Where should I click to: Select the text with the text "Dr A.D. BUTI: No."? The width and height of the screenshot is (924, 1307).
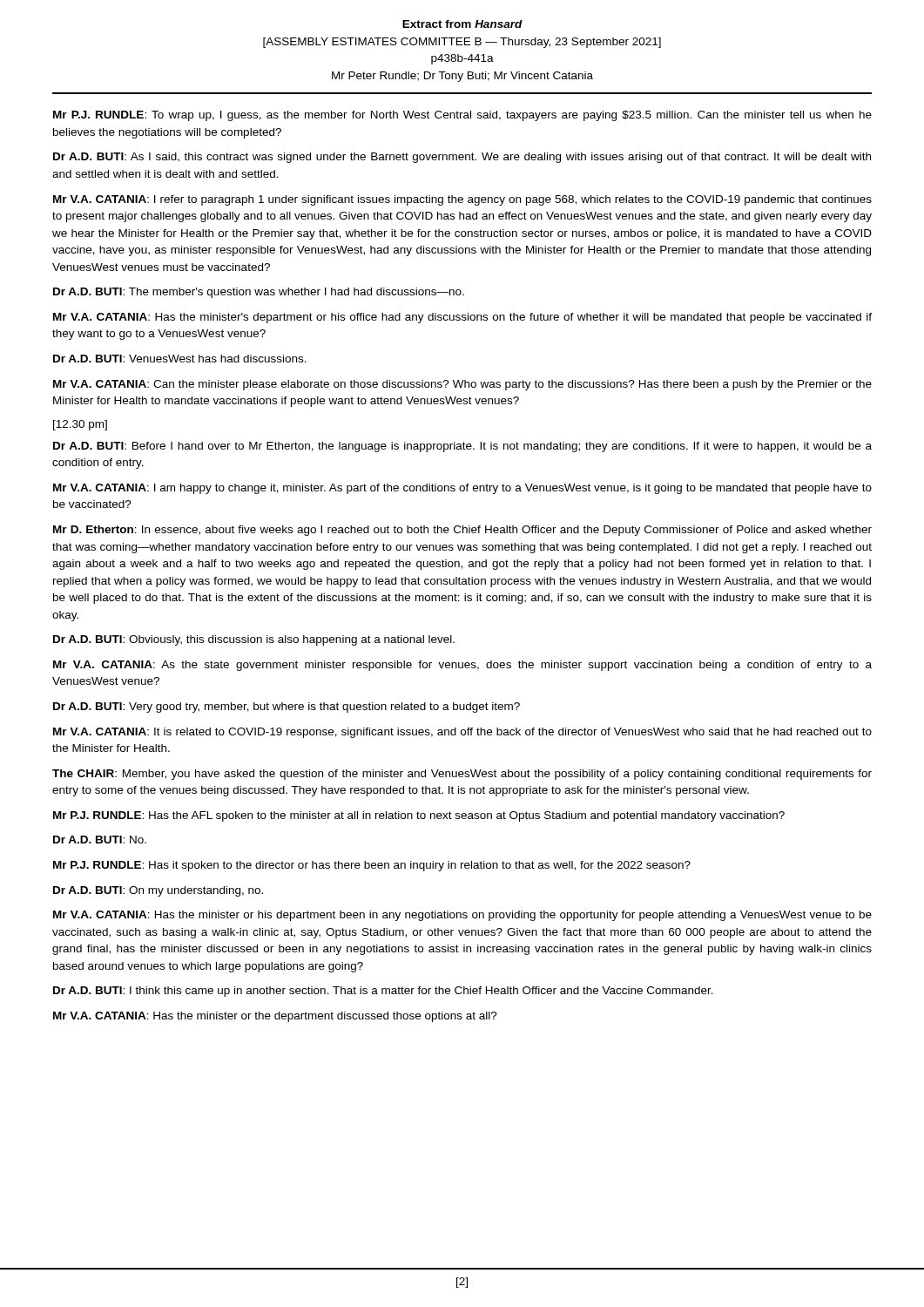(100, 840)
